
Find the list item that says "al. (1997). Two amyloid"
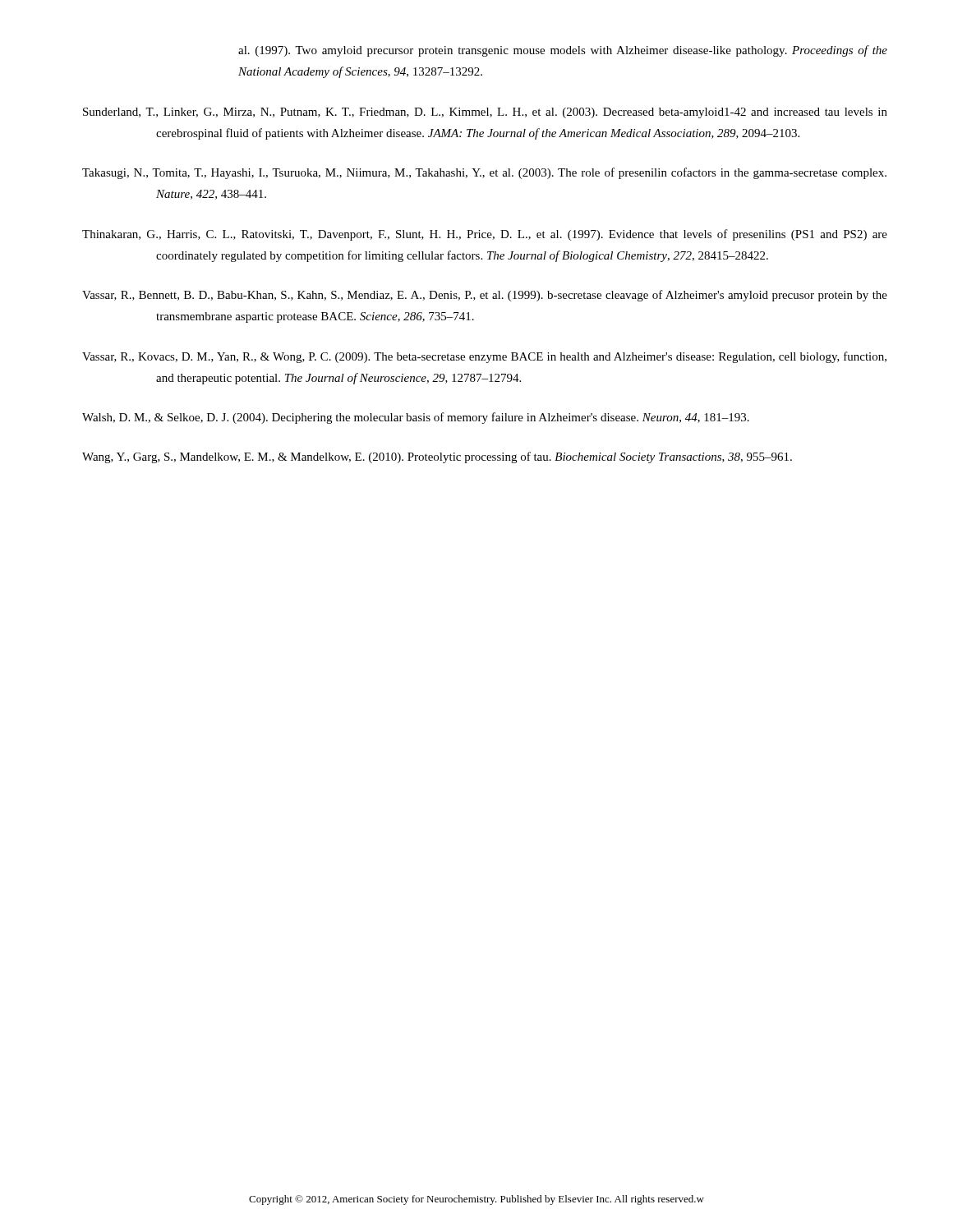pyautogui.click(x=563, y=61)
